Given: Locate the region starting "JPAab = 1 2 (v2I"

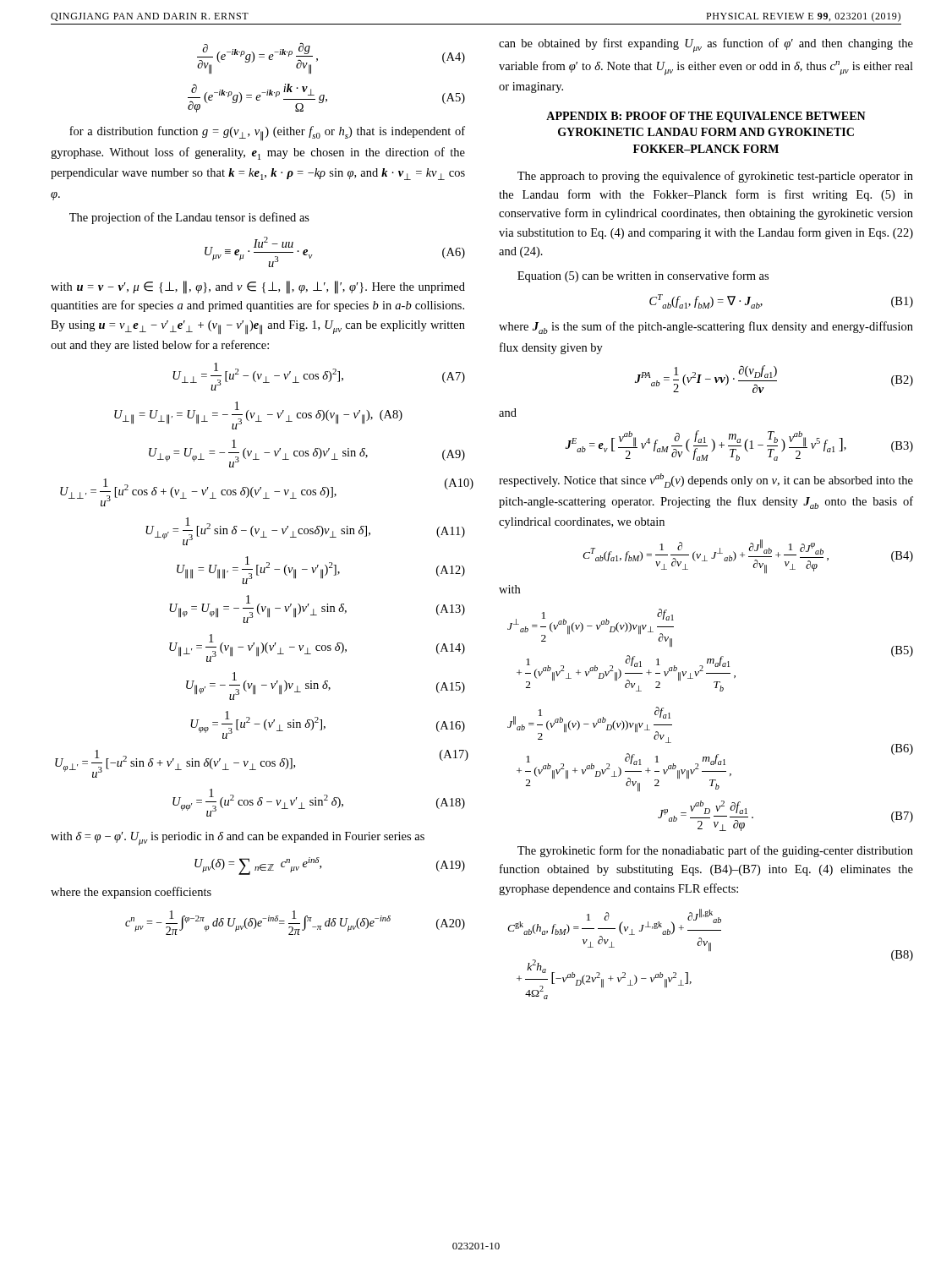Looking at the screenshot, I should coord(774,380).
